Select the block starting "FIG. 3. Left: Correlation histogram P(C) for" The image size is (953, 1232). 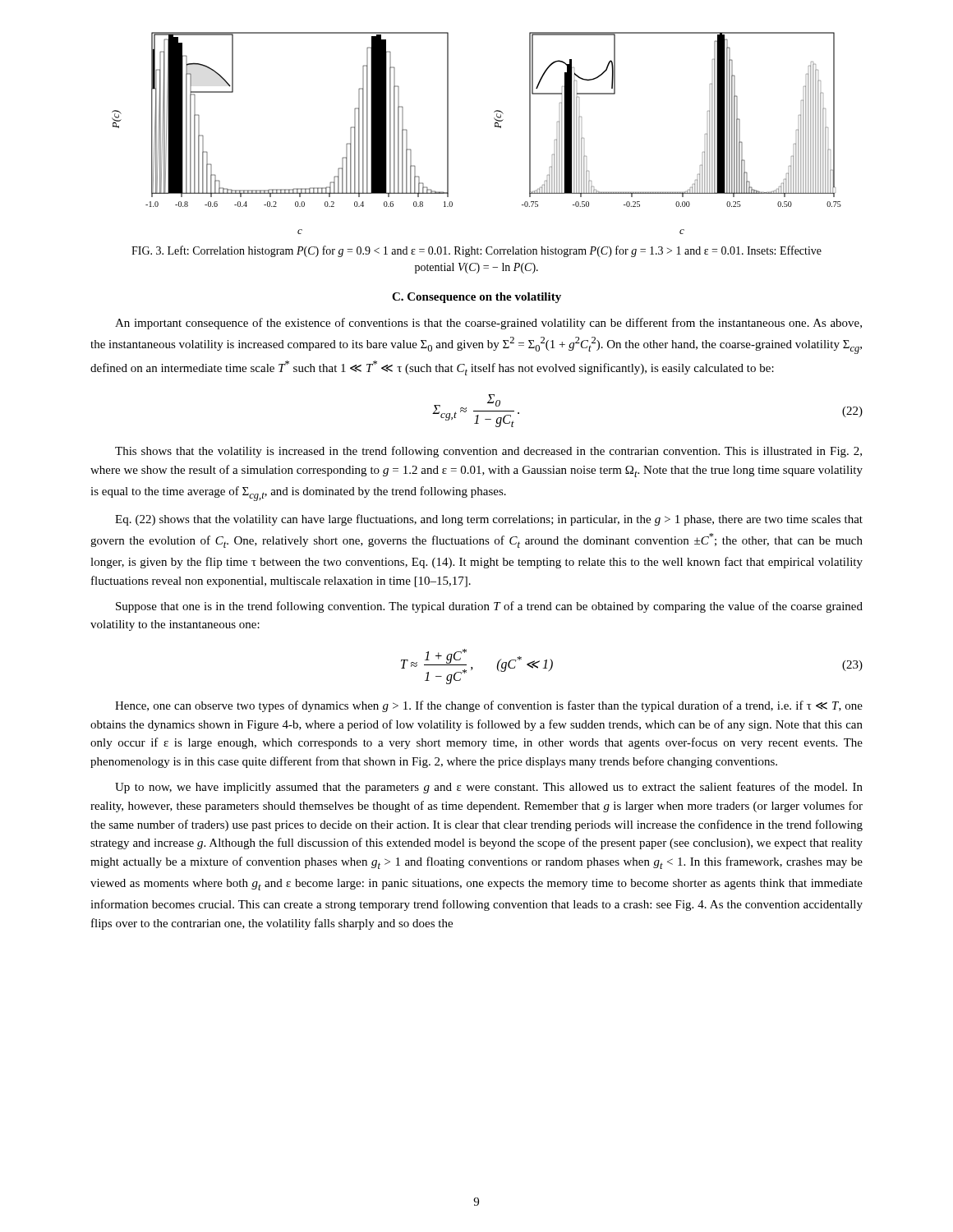pyautogui.click(x=476, y=259)
